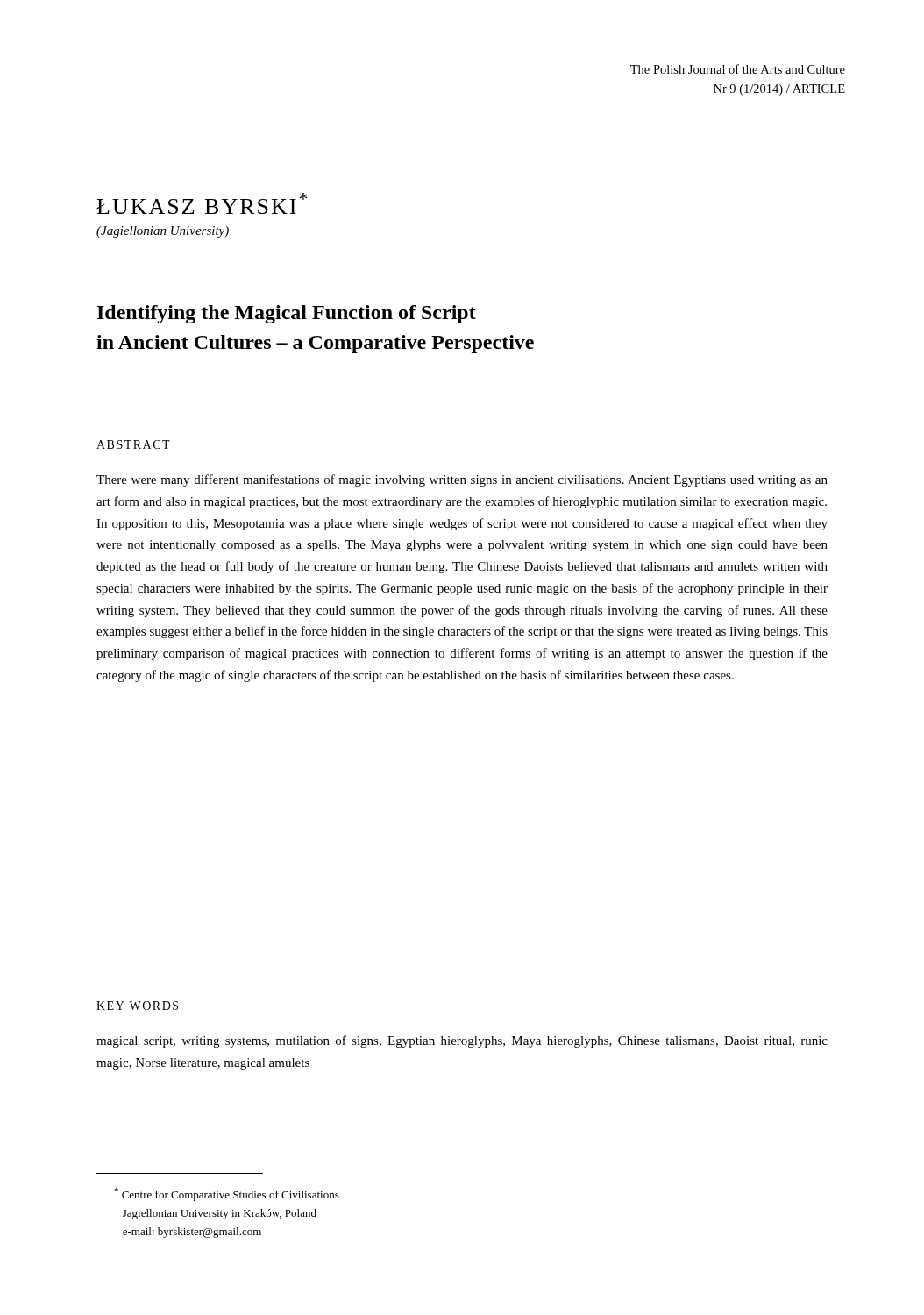Click on the title with the text "ŁUKASZ BYRSKI* (Jagiellonian University)"
Screen dimensions: 1315x924
point(203,213)
